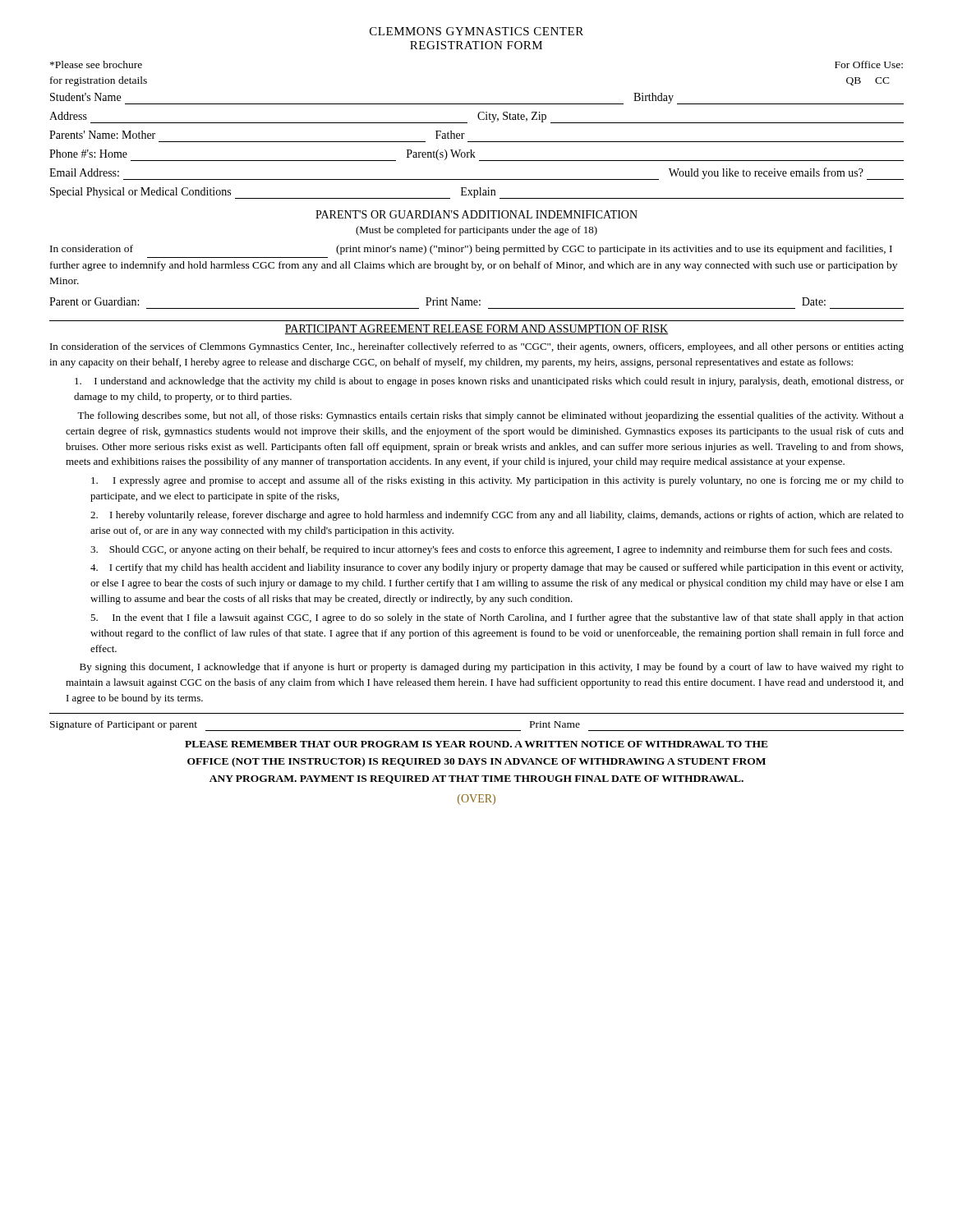Image resolution: width=953 pixels, height=1232 pixels.
Task: Where is the passage that starts "3. Should CGC,"?
Action: pyautogui.click(x=491, y=549)
